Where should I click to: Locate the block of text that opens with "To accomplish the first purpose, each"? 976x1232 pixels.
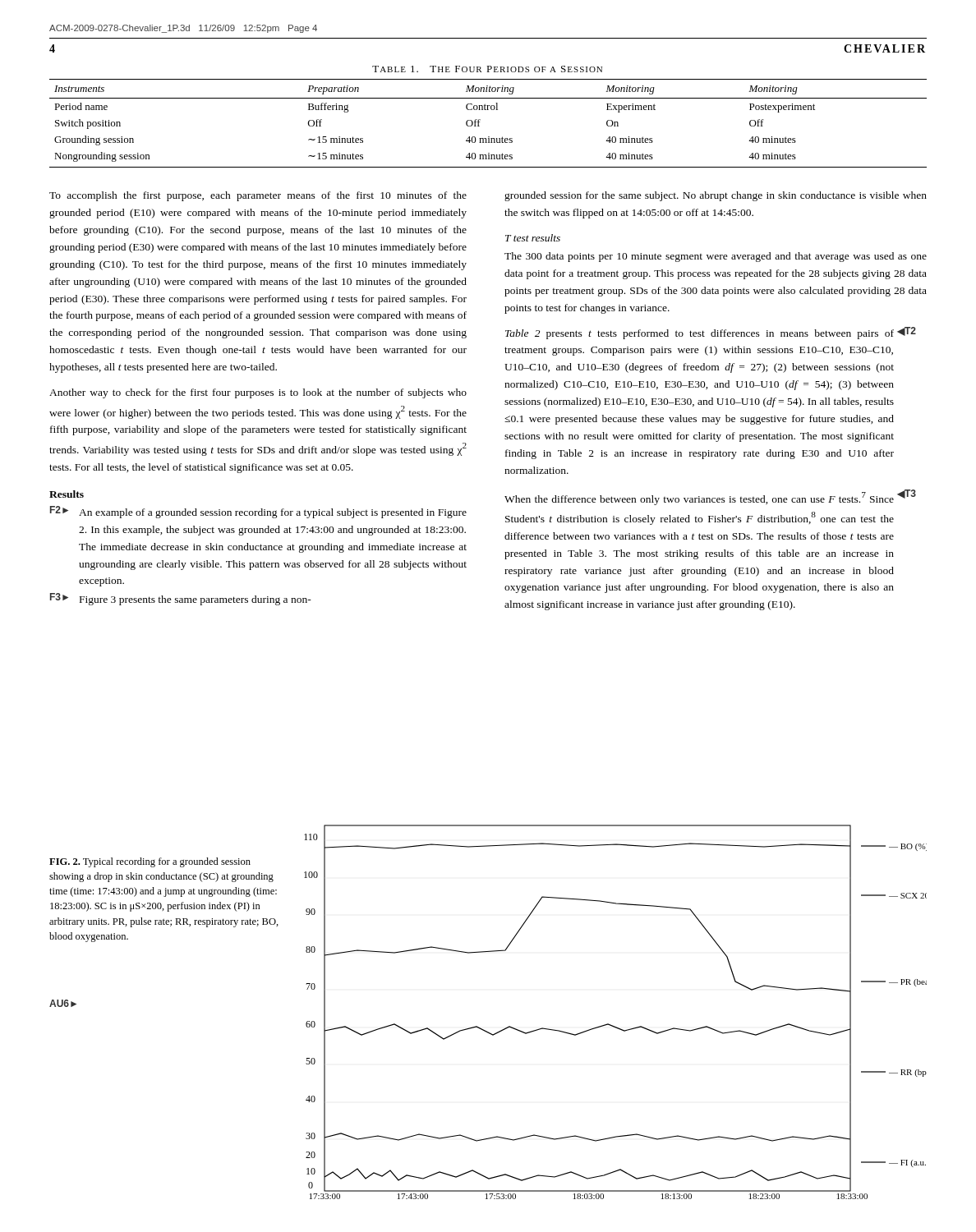[258, 281]
